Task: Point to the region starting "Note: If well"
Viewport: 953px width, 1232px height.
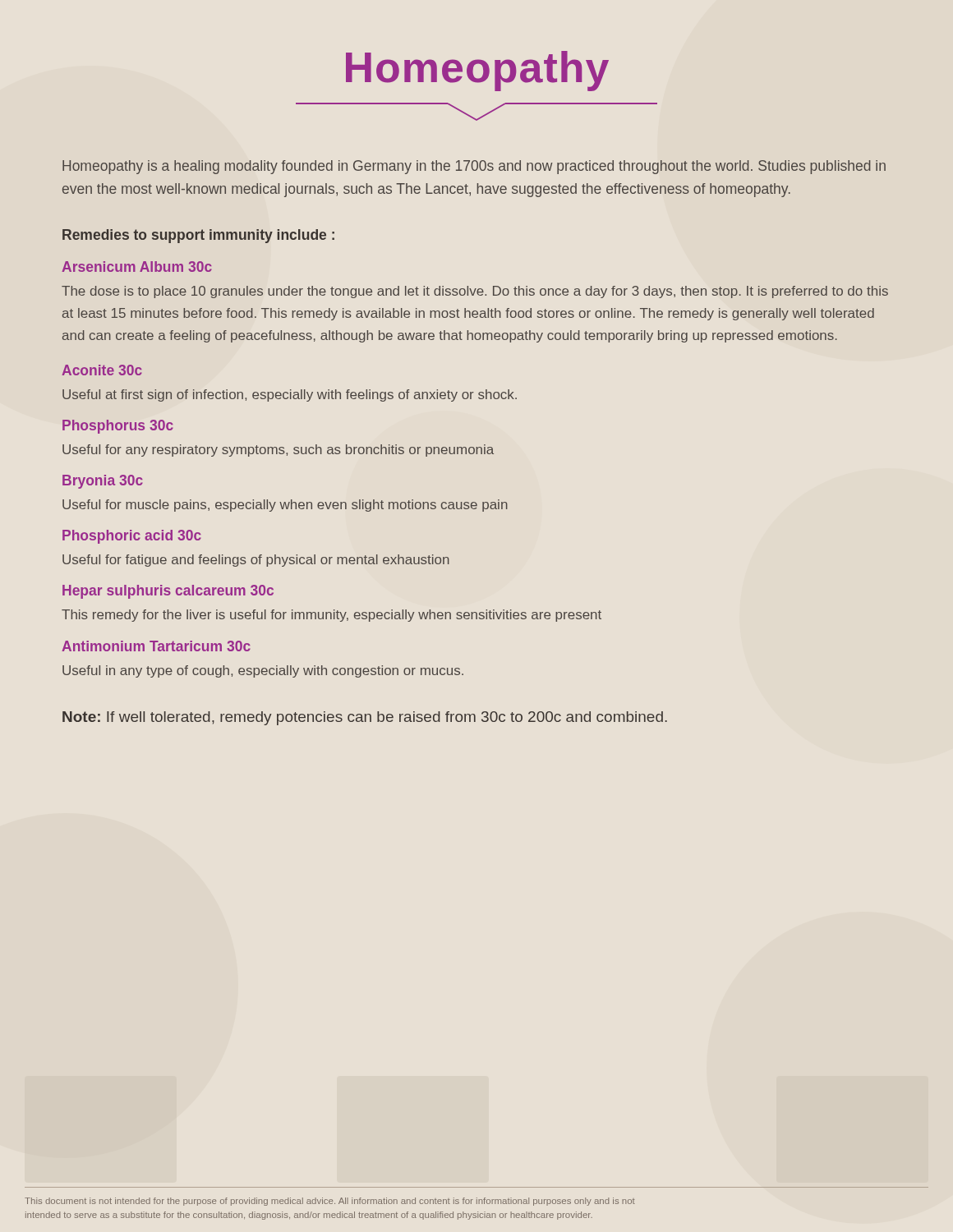Action: pos(365,716)
